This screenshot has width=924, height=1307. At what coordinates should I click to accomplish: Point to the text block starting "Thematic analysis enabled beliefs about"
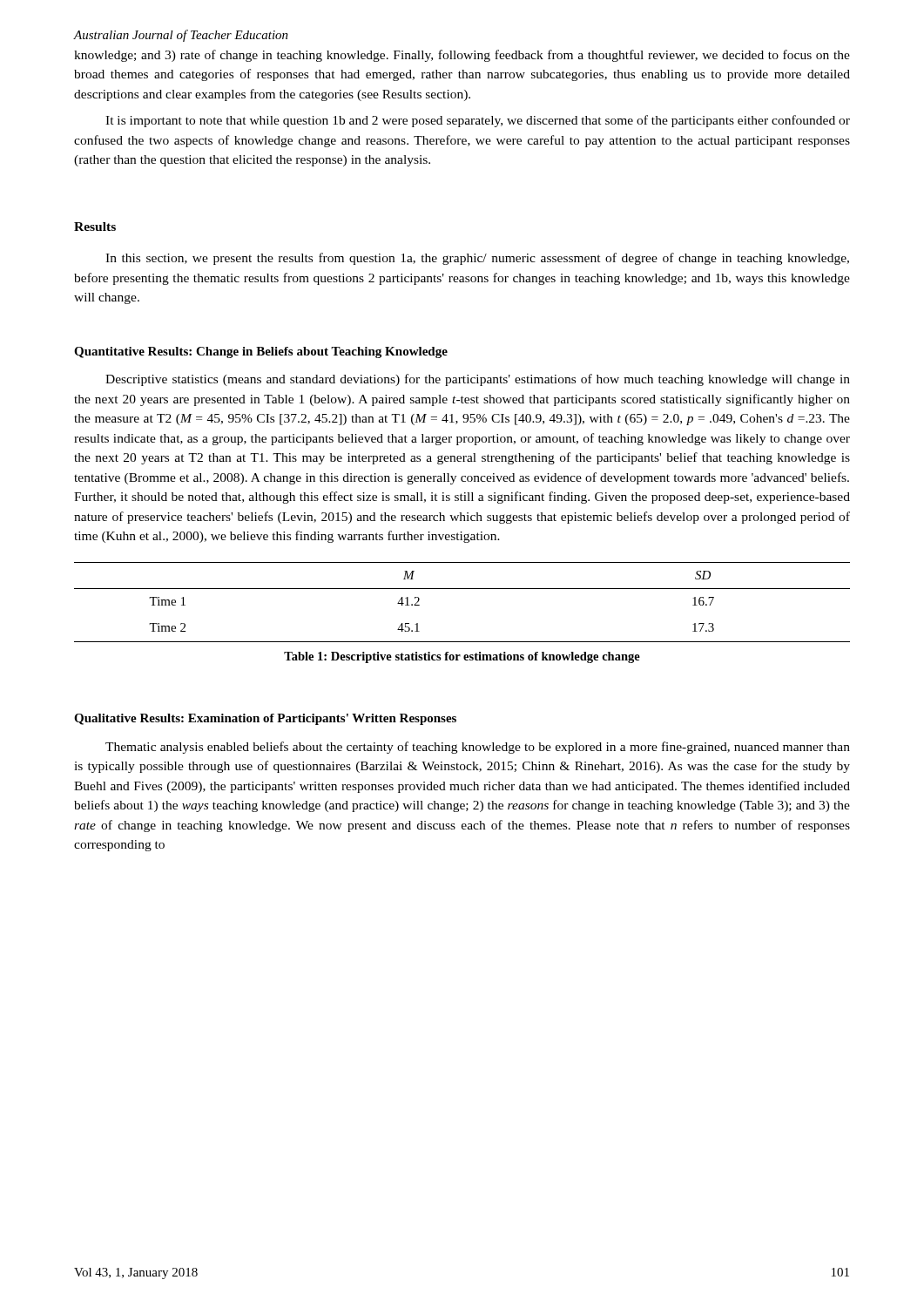pos(462,796)
